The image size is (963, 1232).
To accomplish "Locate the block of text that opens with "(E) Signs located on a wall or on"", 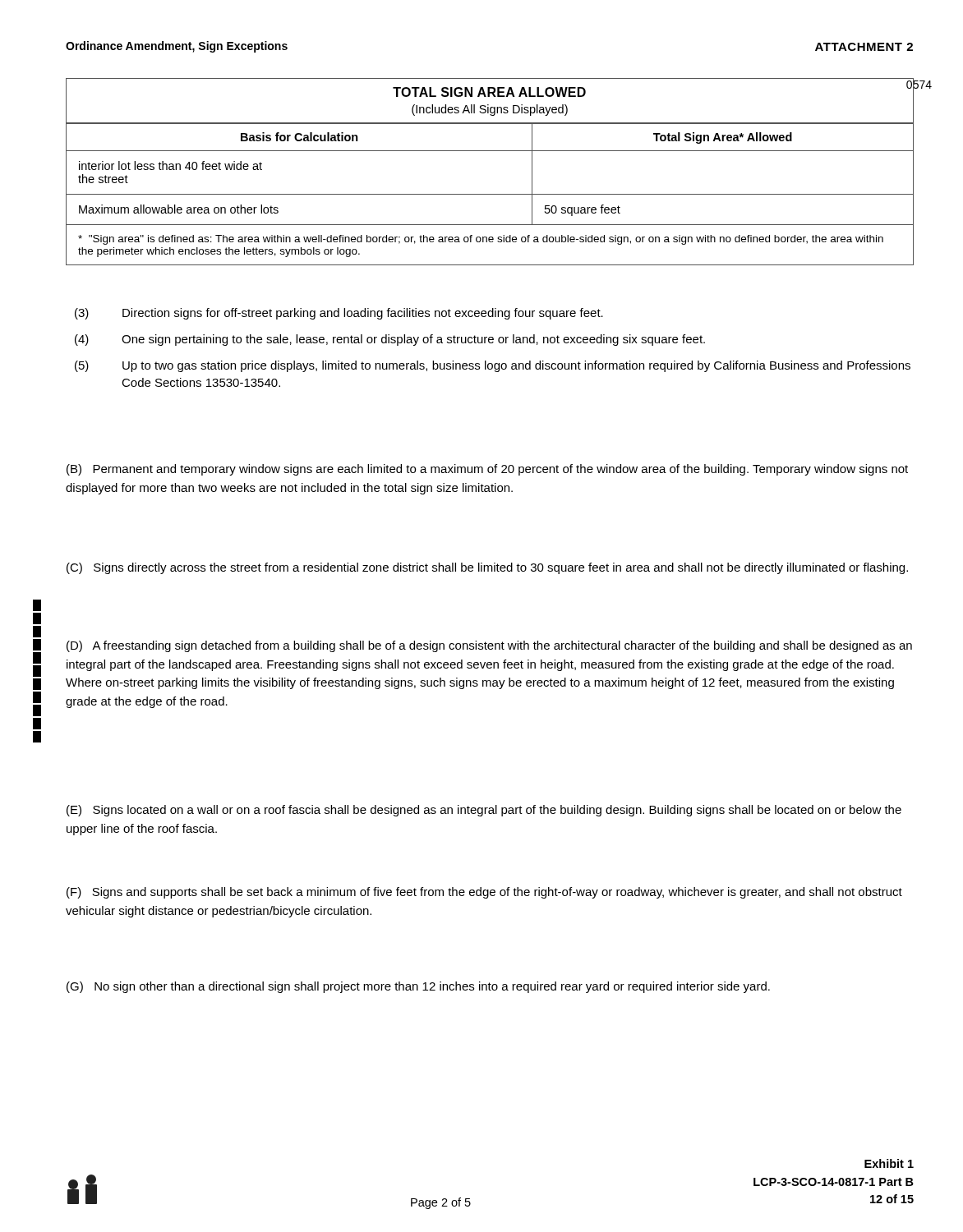I will pos(490,819).
